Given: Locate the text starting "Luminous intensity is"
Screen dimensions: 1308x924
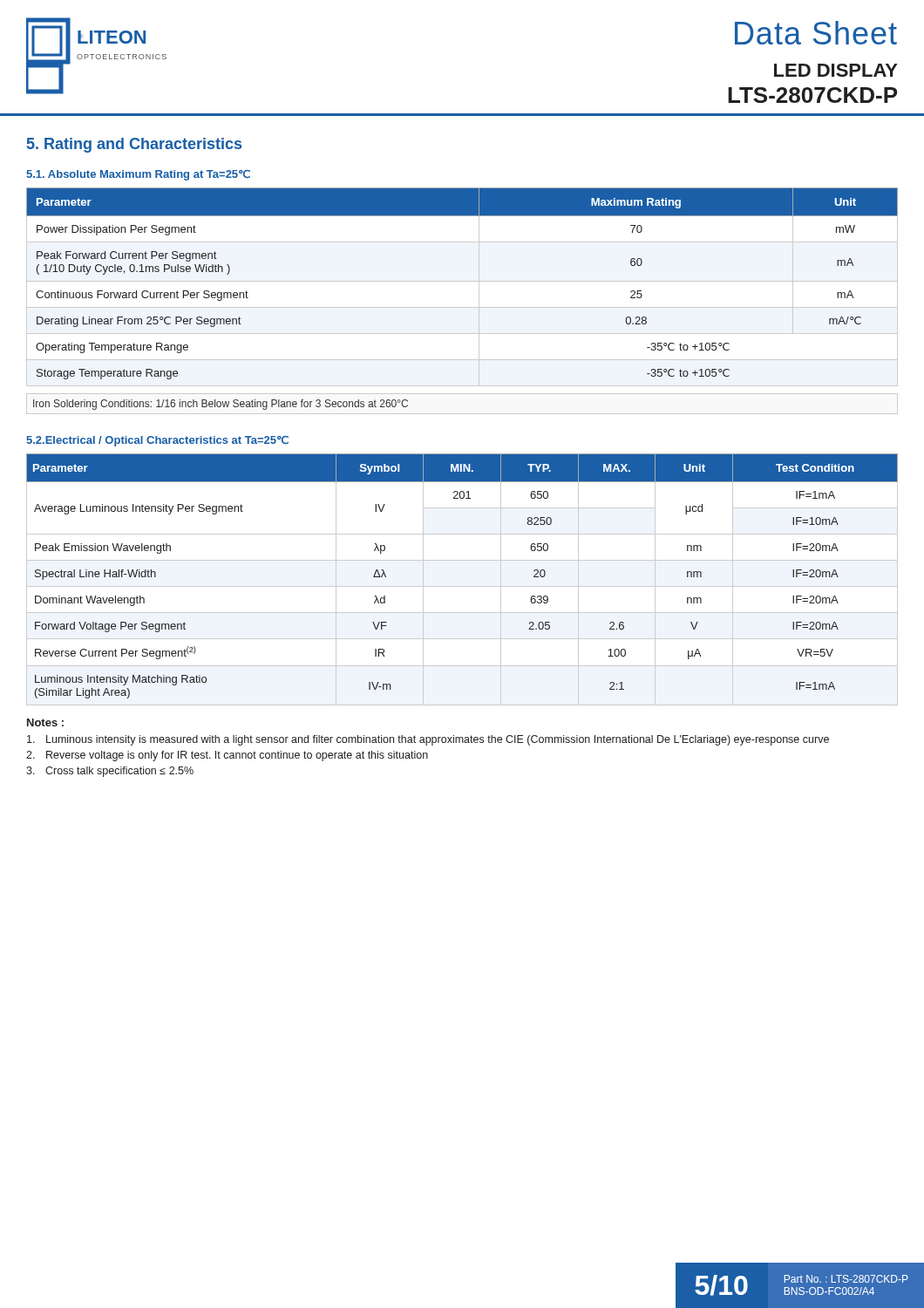Looking at the screenshot, I should 428,740.
